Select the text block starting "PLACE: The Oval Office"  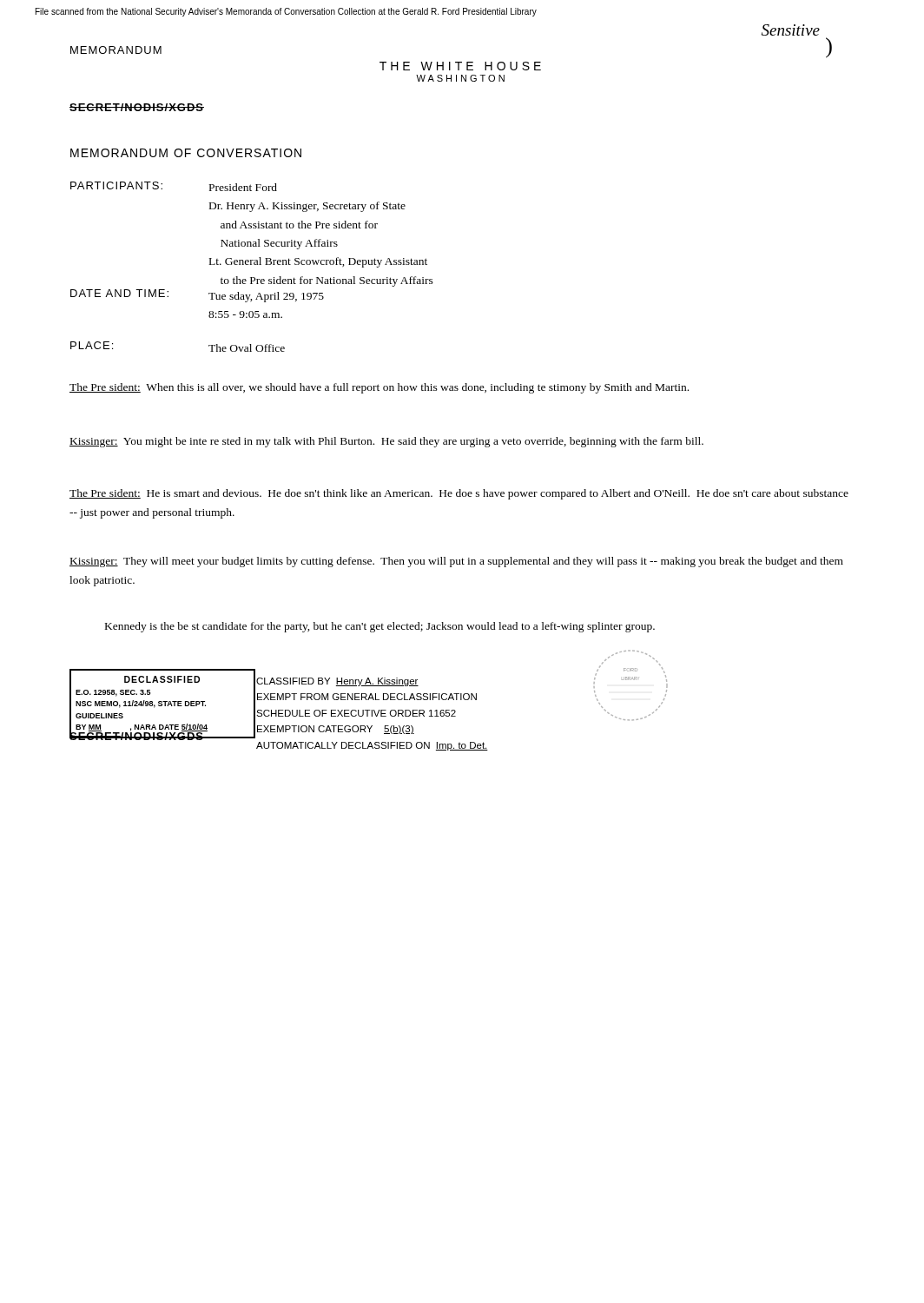pos(89,346)
